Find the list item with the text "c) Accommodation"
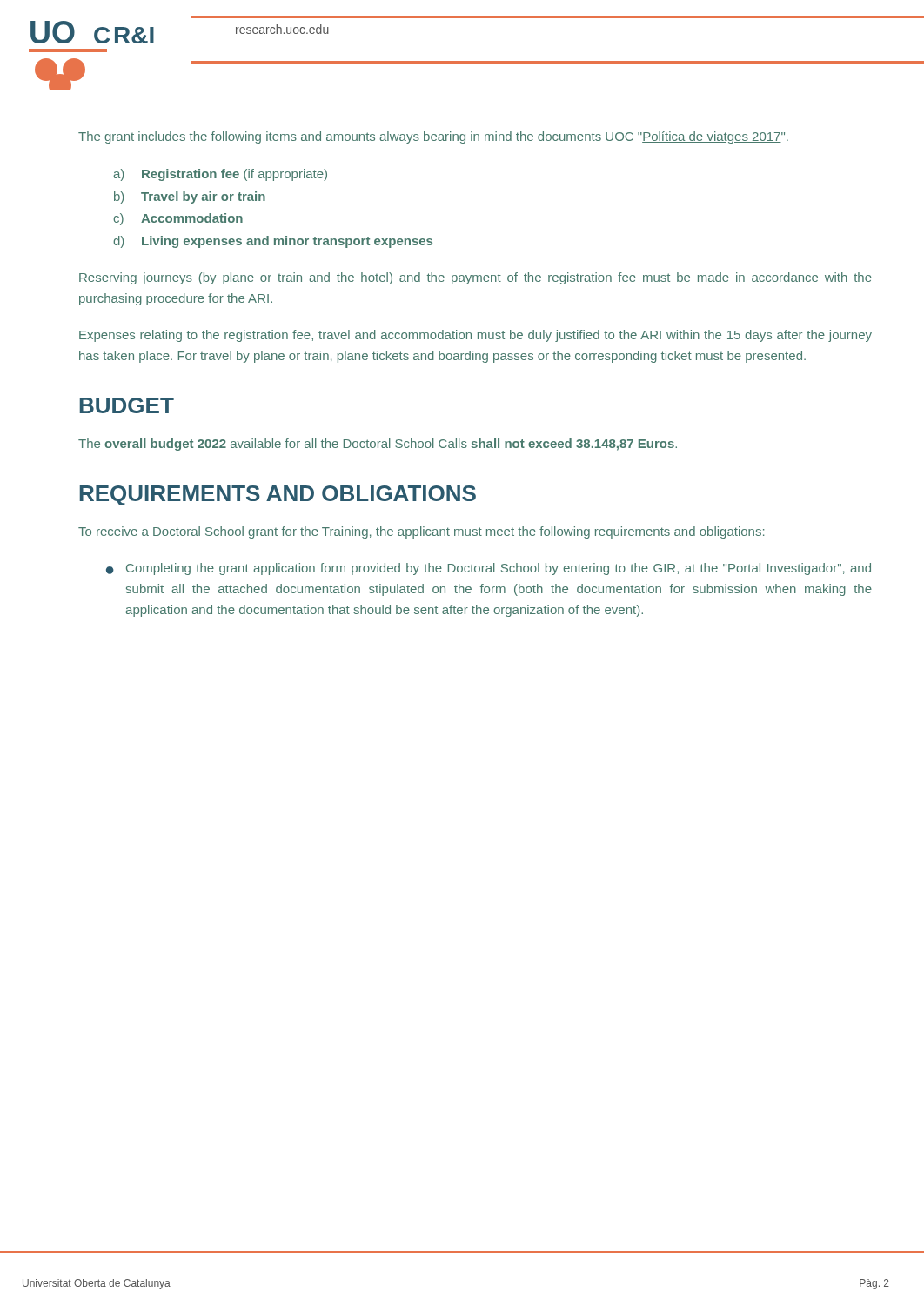Viewport: 924px width, 1305px height. coord(178,218)
